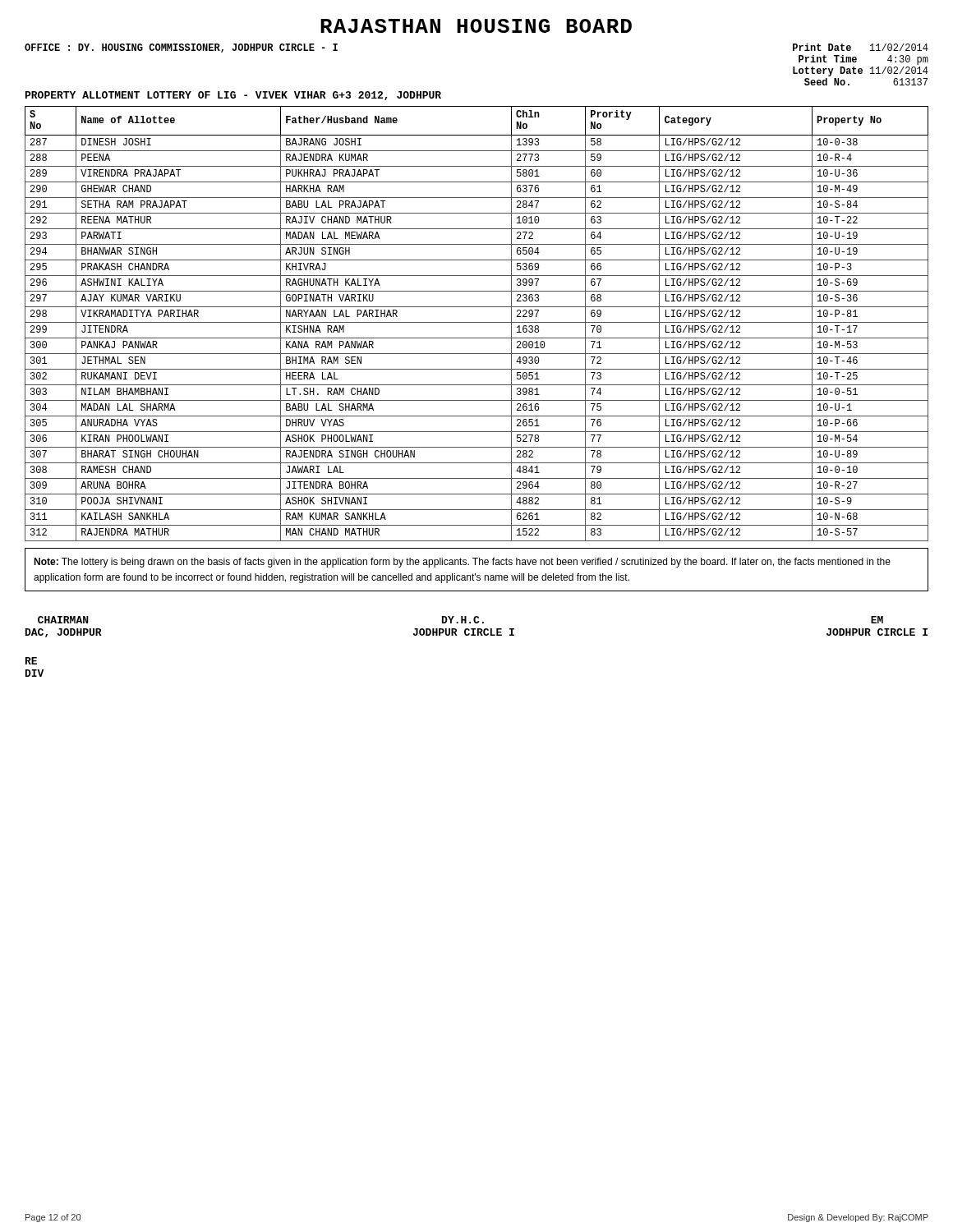953x1232 pixels.
Task: Click the passage that begins "CHAIRMAN DAC, JODHPUR"
Action: click(x=476, y=627)
